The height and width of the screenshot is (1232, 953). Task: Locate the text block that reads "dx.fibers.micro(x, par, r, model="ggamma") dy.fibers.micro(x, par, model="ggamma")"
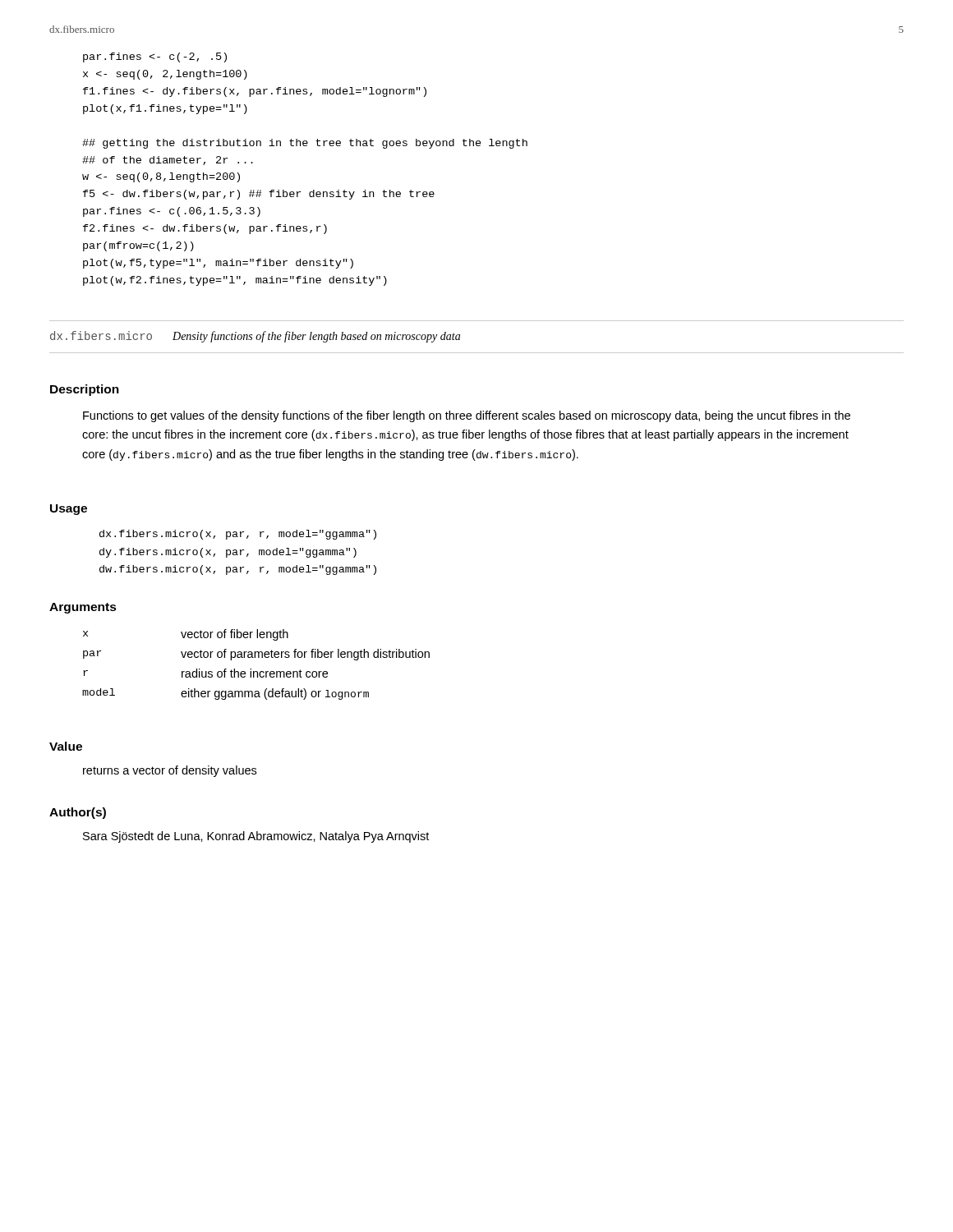(238, 552)
